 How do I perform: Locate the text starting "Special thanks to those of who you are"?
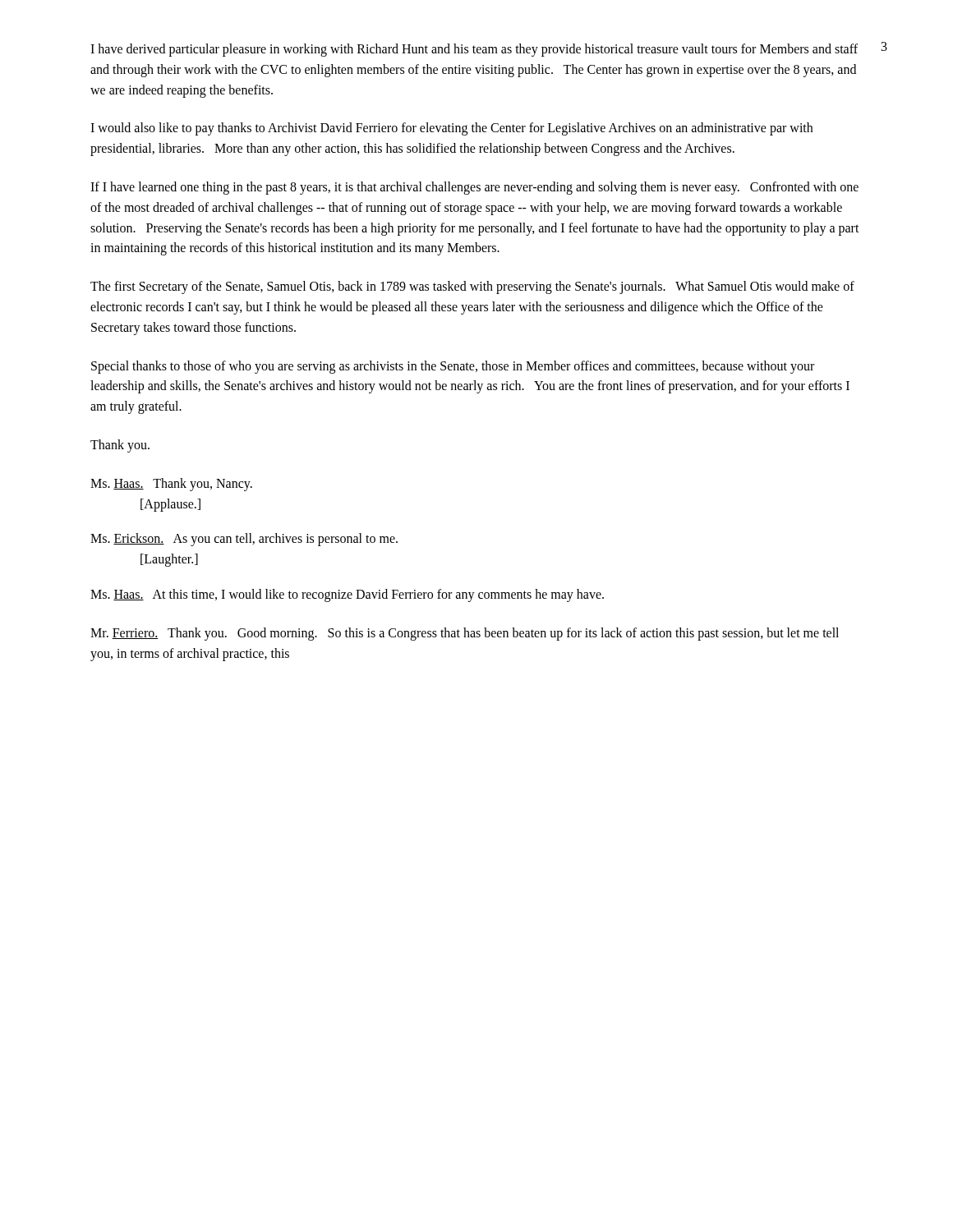point(470,386)
